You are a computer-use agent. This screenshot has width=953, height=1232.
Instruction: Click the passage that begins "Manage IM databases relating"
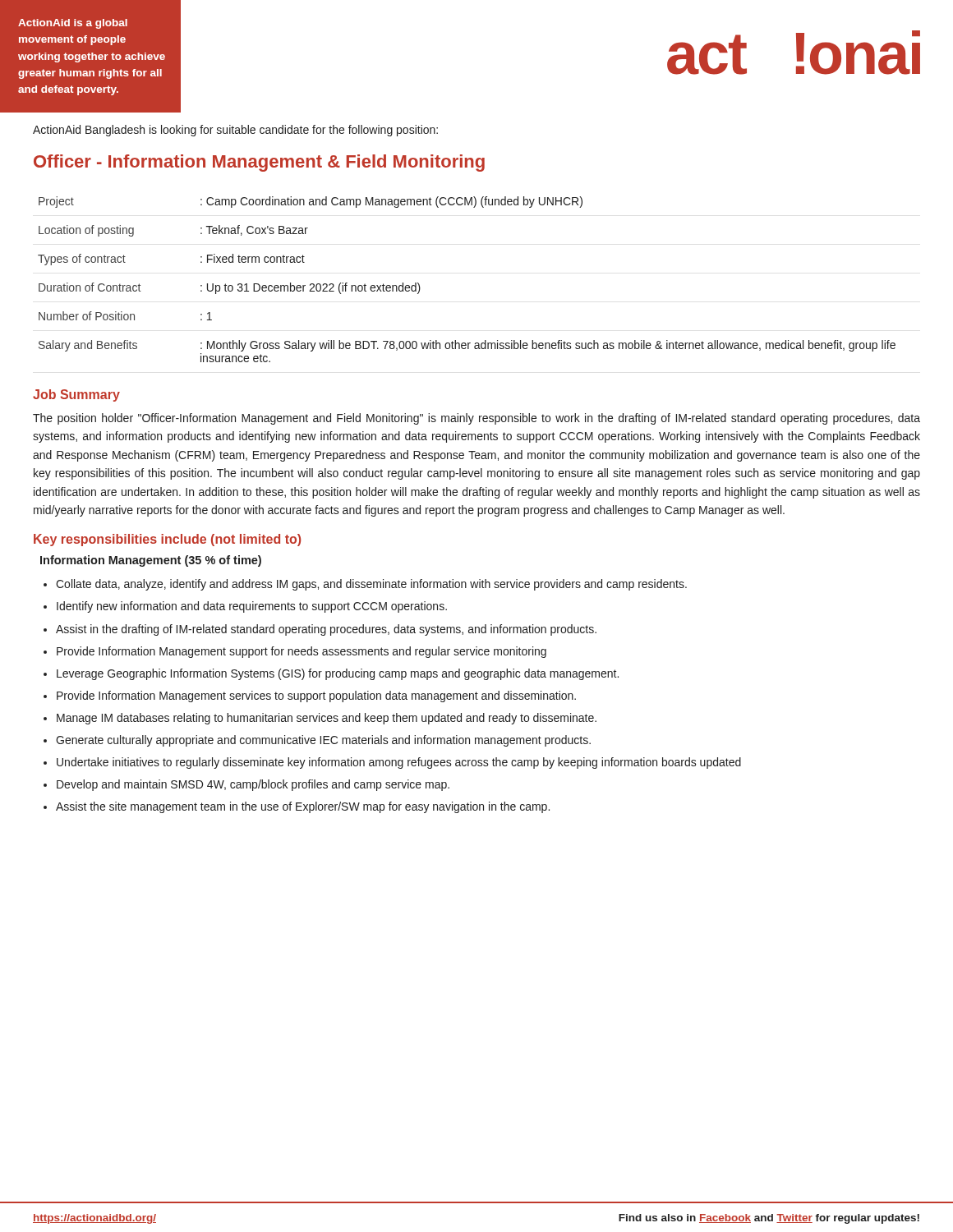[327, 718]
